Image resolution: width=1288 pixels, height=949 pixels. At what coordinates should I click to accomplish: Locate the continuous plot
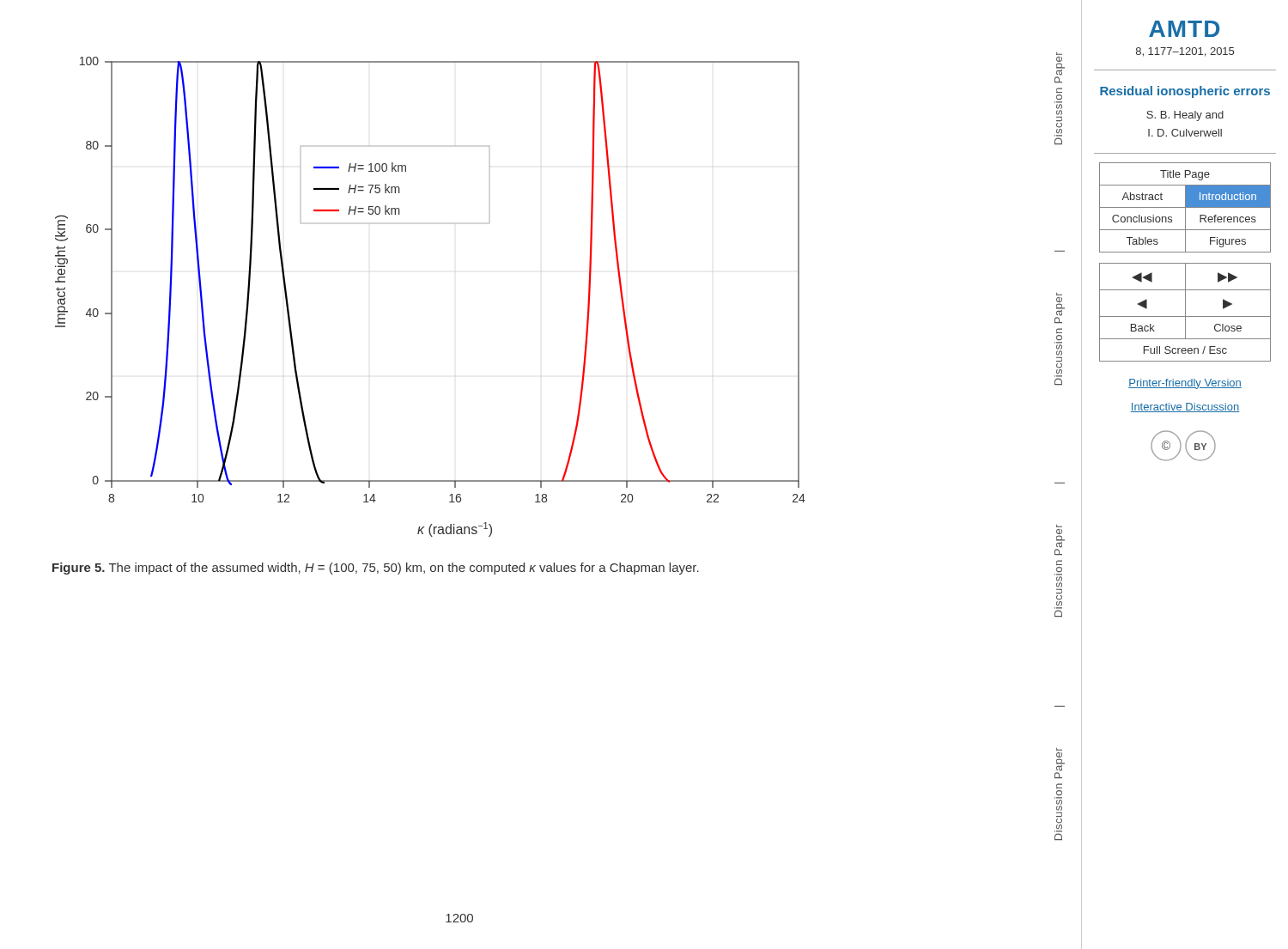pos(438,292)
